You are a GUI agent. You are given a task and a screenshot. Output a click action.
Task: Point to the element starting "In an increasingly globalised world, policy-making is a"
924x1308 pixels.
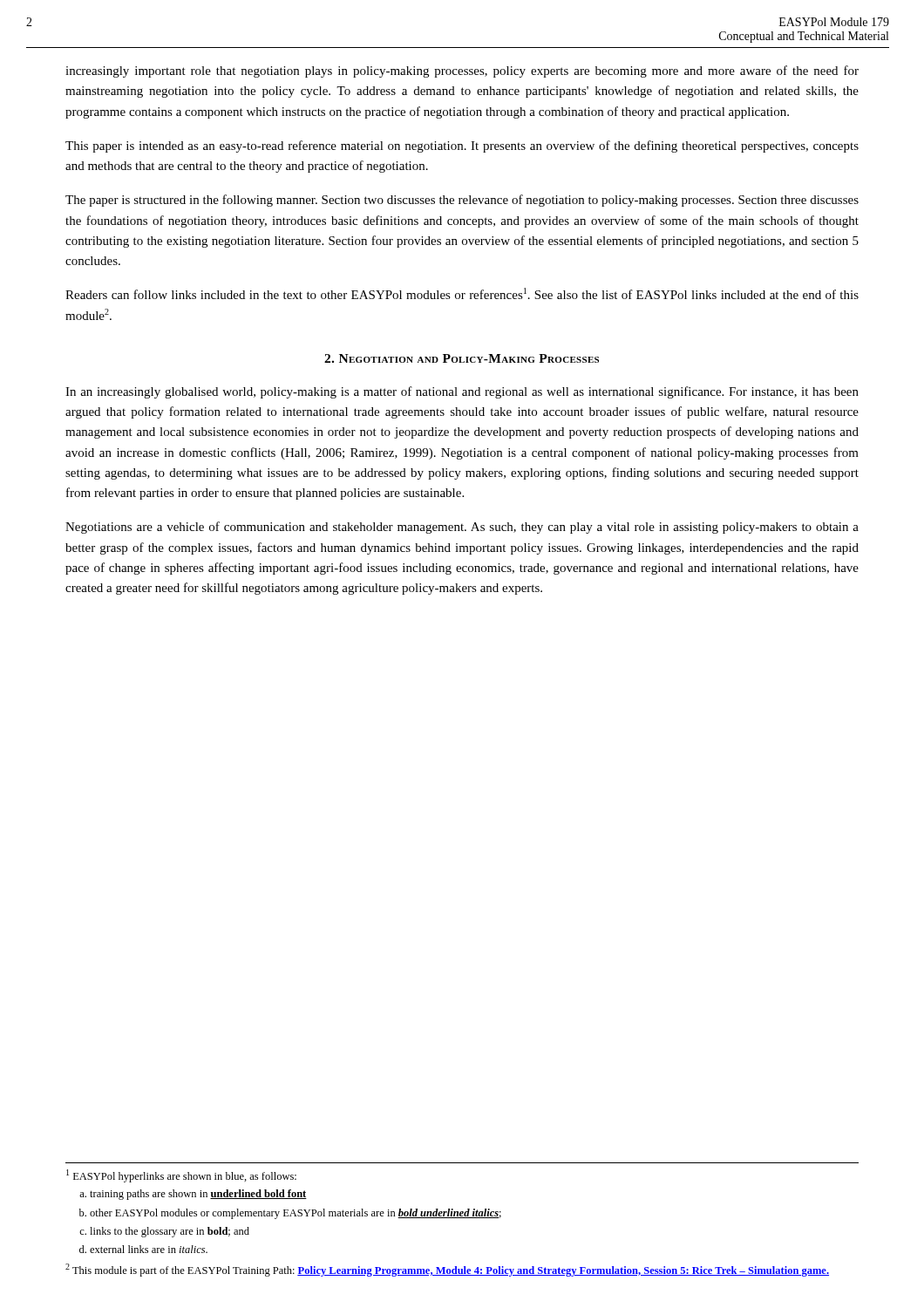[x=462, y=442]
